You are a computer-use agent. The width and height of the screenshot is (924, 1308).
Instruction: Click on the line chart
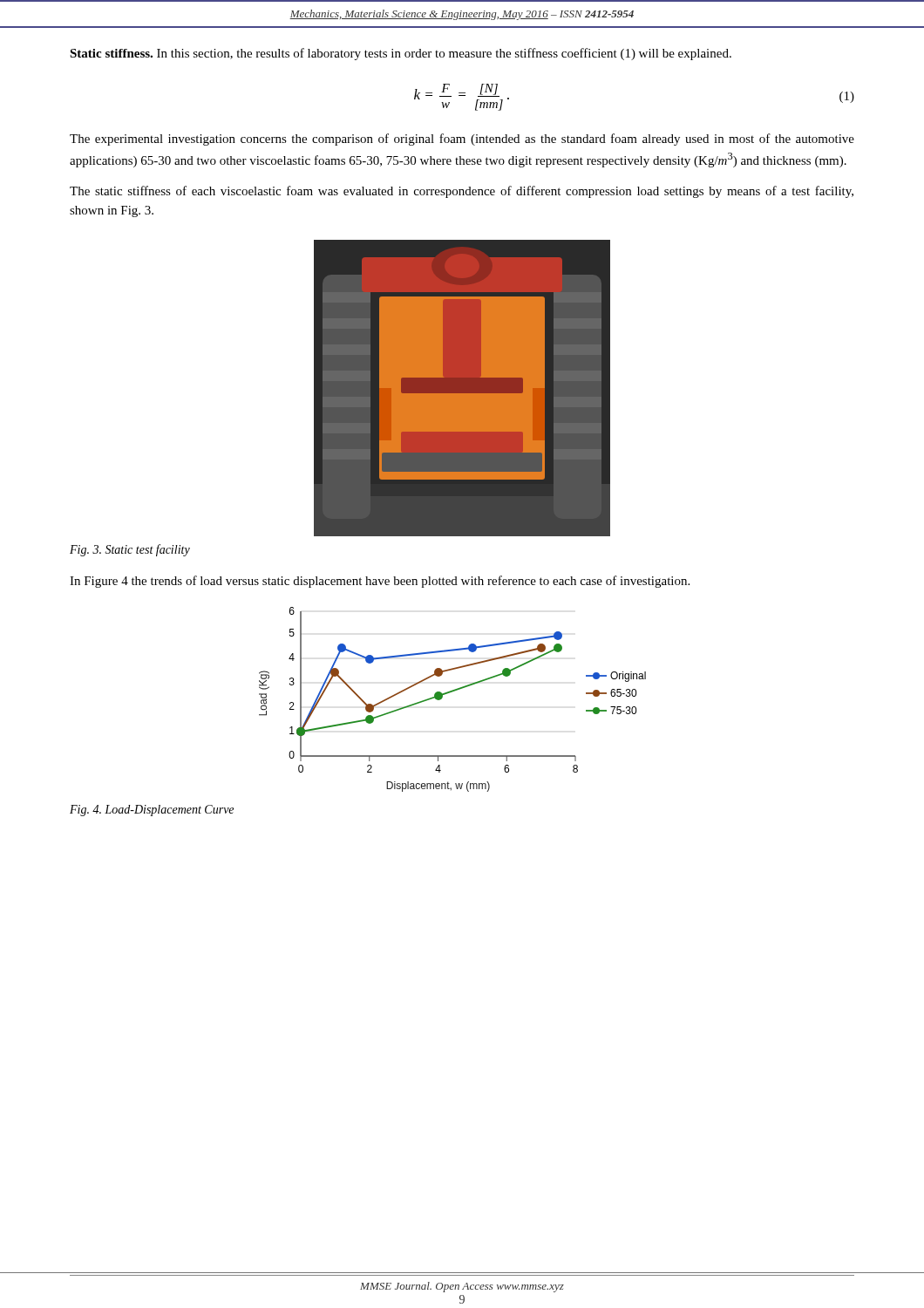462,702
